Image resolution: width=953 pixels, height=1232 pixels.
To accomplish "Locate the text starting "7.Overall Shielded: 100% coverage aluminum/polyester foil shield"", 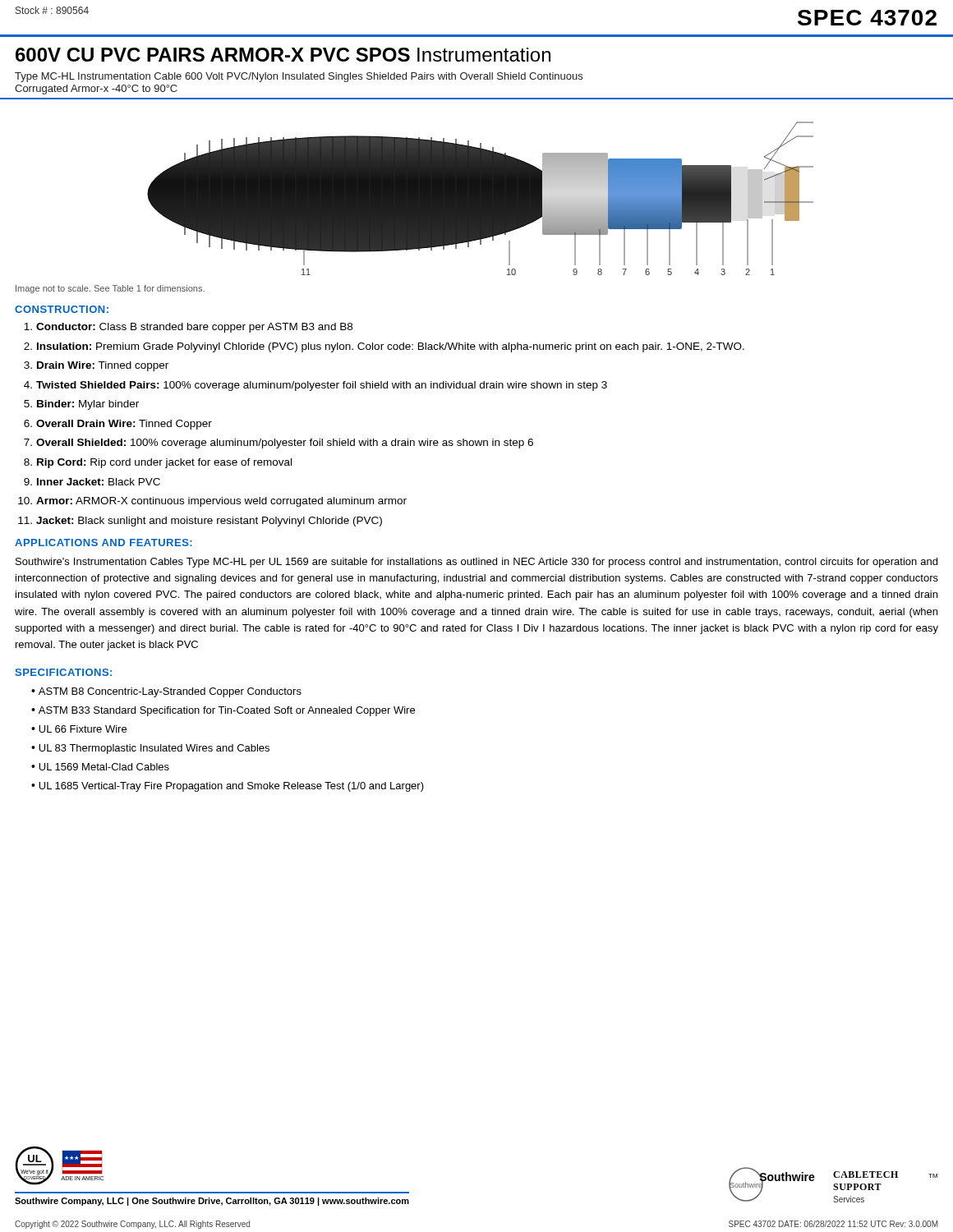I will [476, 443].
